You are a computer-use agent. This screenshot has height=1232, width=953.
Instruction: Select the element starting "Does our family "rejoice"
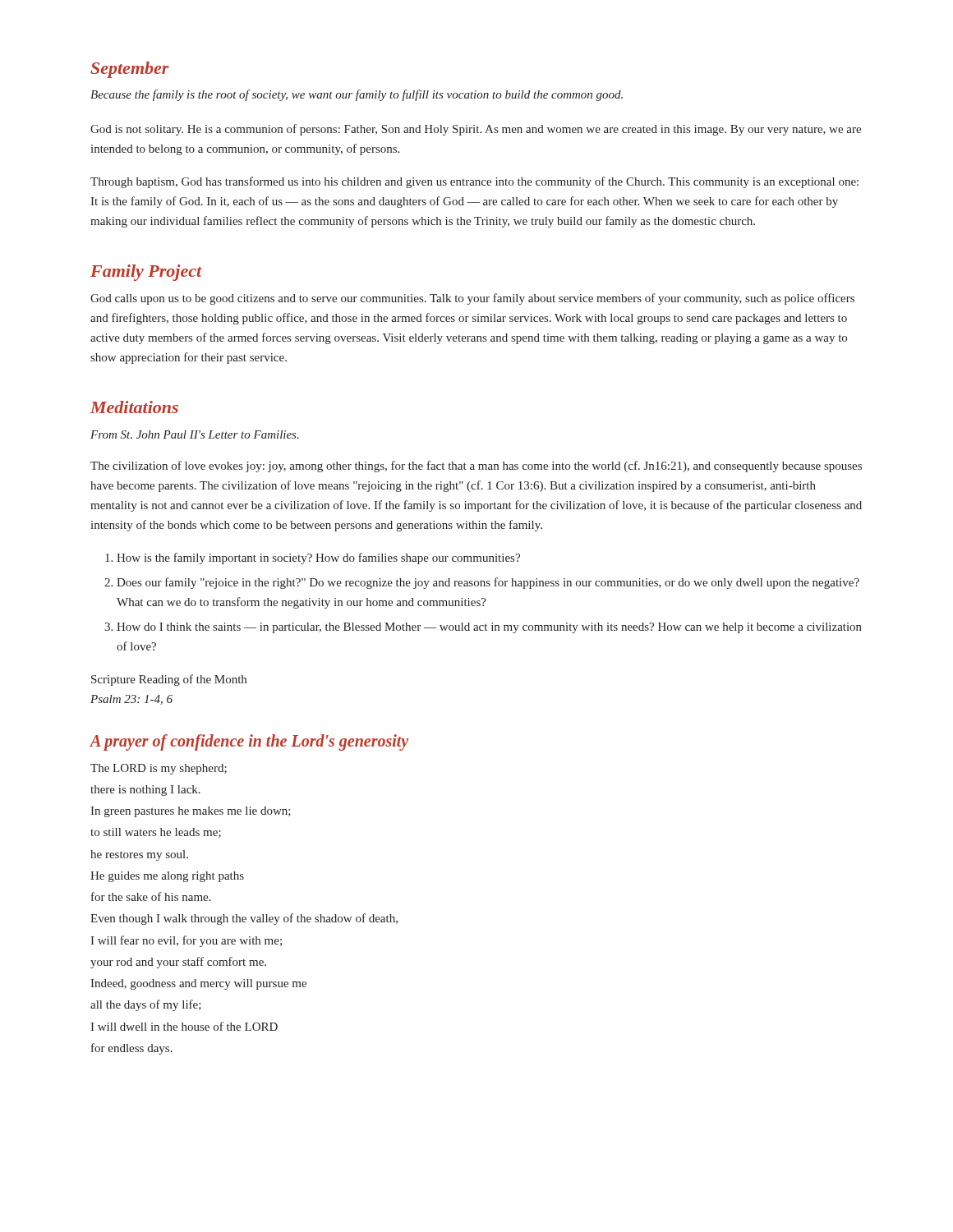click(488, 592)
